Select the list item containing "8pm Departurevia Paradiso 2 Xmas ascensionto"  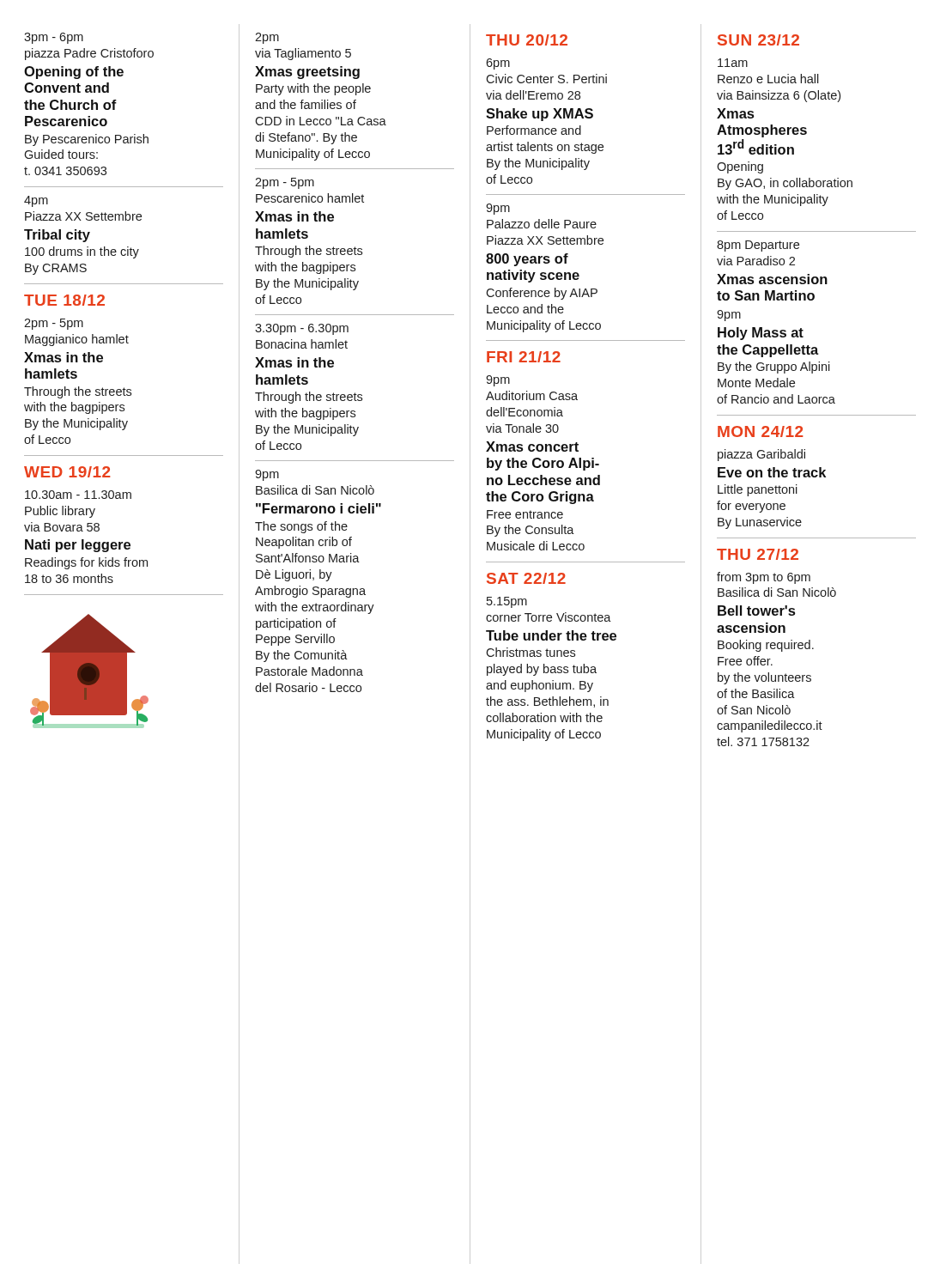point(758,246)
